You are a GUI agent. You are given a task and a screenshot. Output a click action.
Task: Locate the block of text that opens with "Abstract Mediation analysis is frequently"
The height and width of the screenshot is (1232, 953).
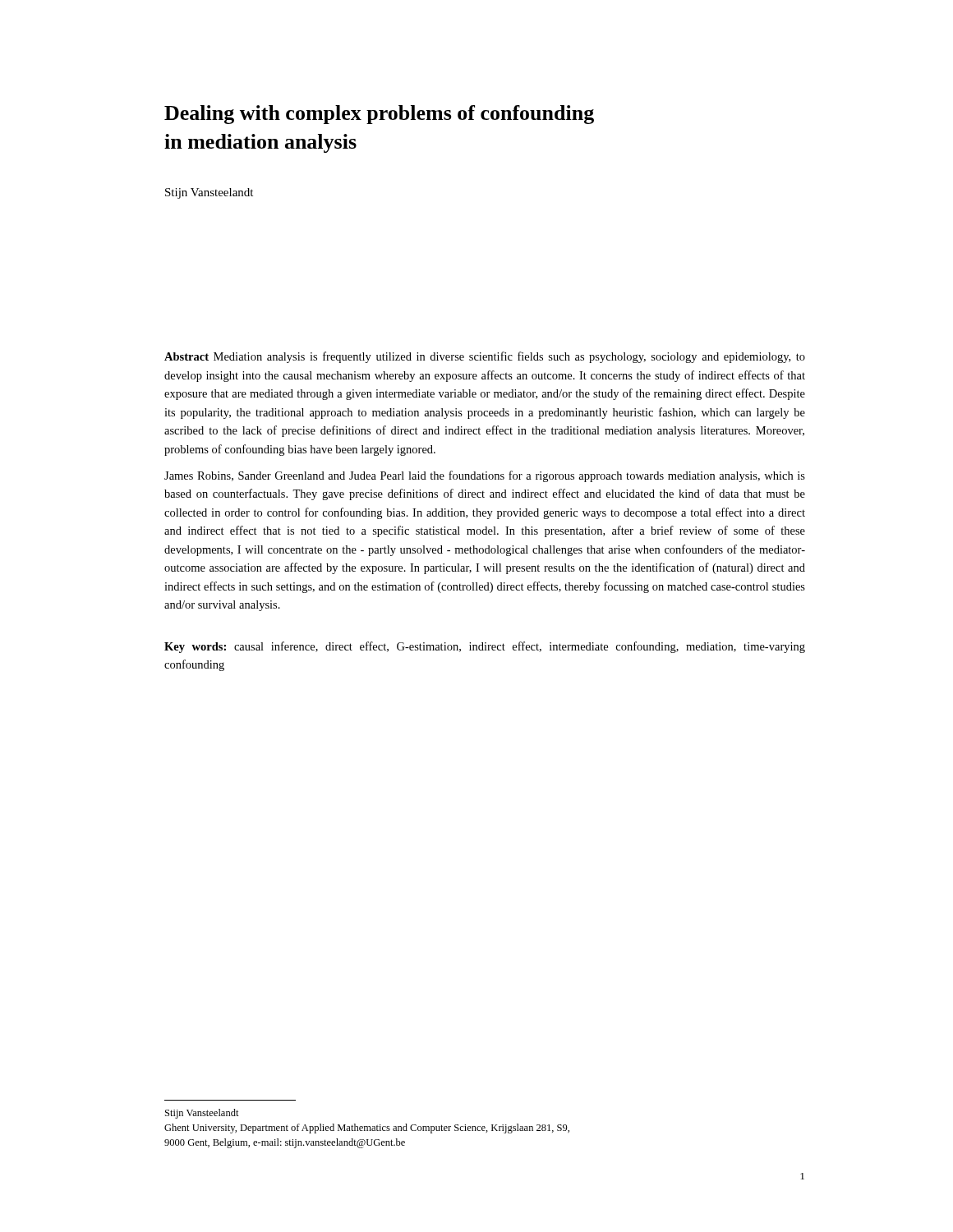pyautogui.click(x=485, y=481)
